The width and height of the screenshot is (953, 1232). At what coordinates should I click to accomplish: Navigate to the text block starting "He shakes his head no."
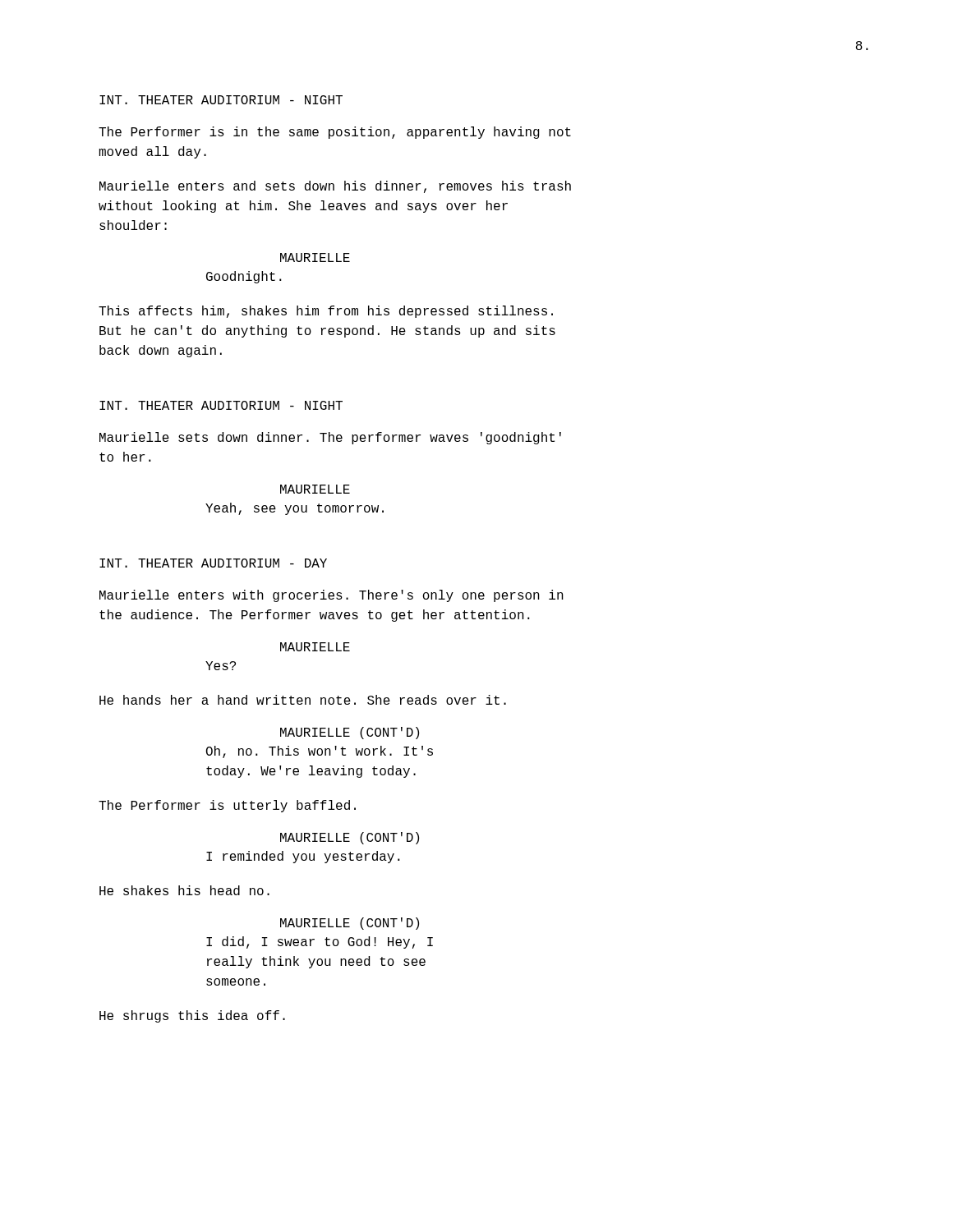tap(185, 892)
